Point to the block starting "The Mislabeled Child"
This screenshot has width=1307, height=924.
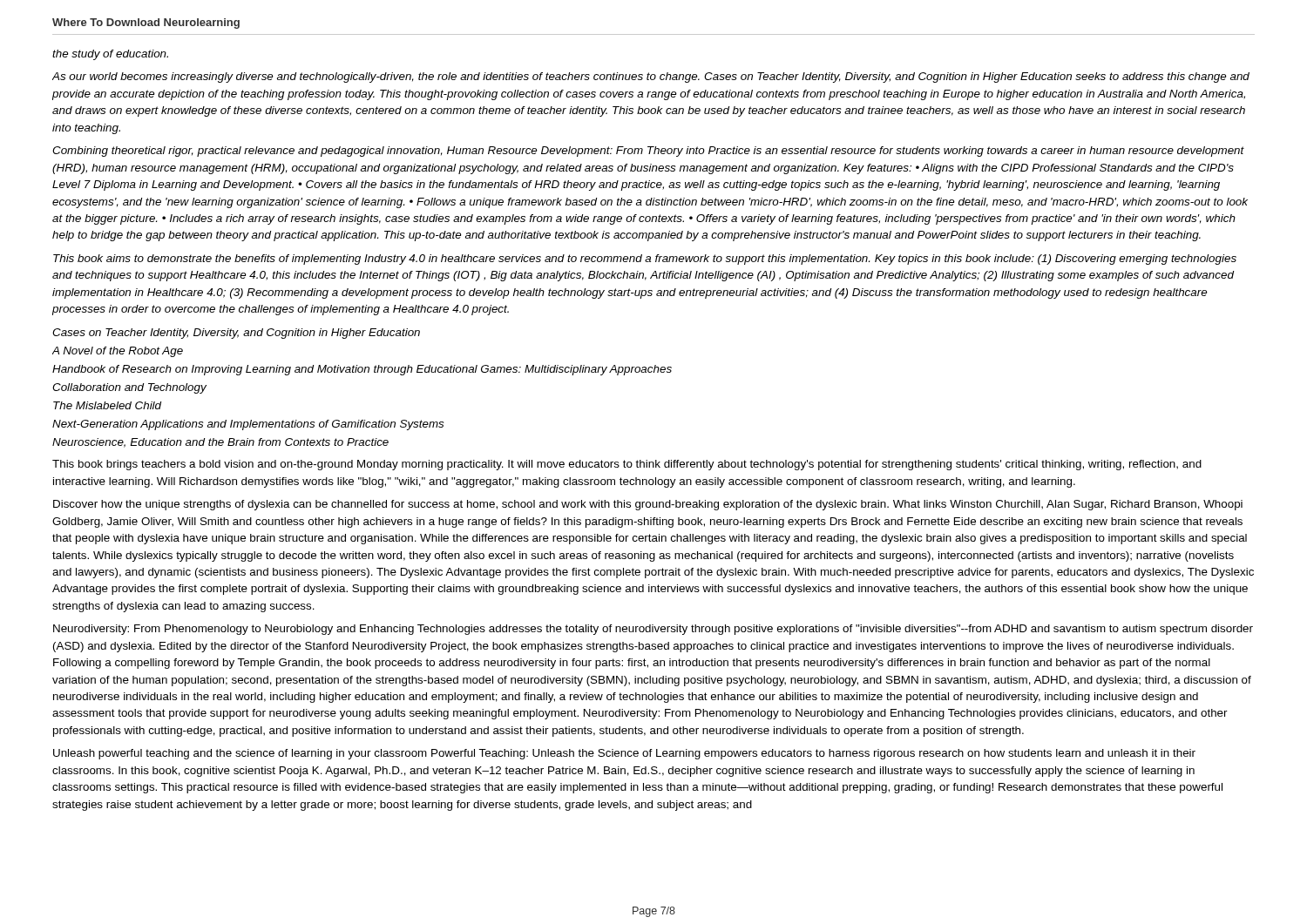point(108,405)
